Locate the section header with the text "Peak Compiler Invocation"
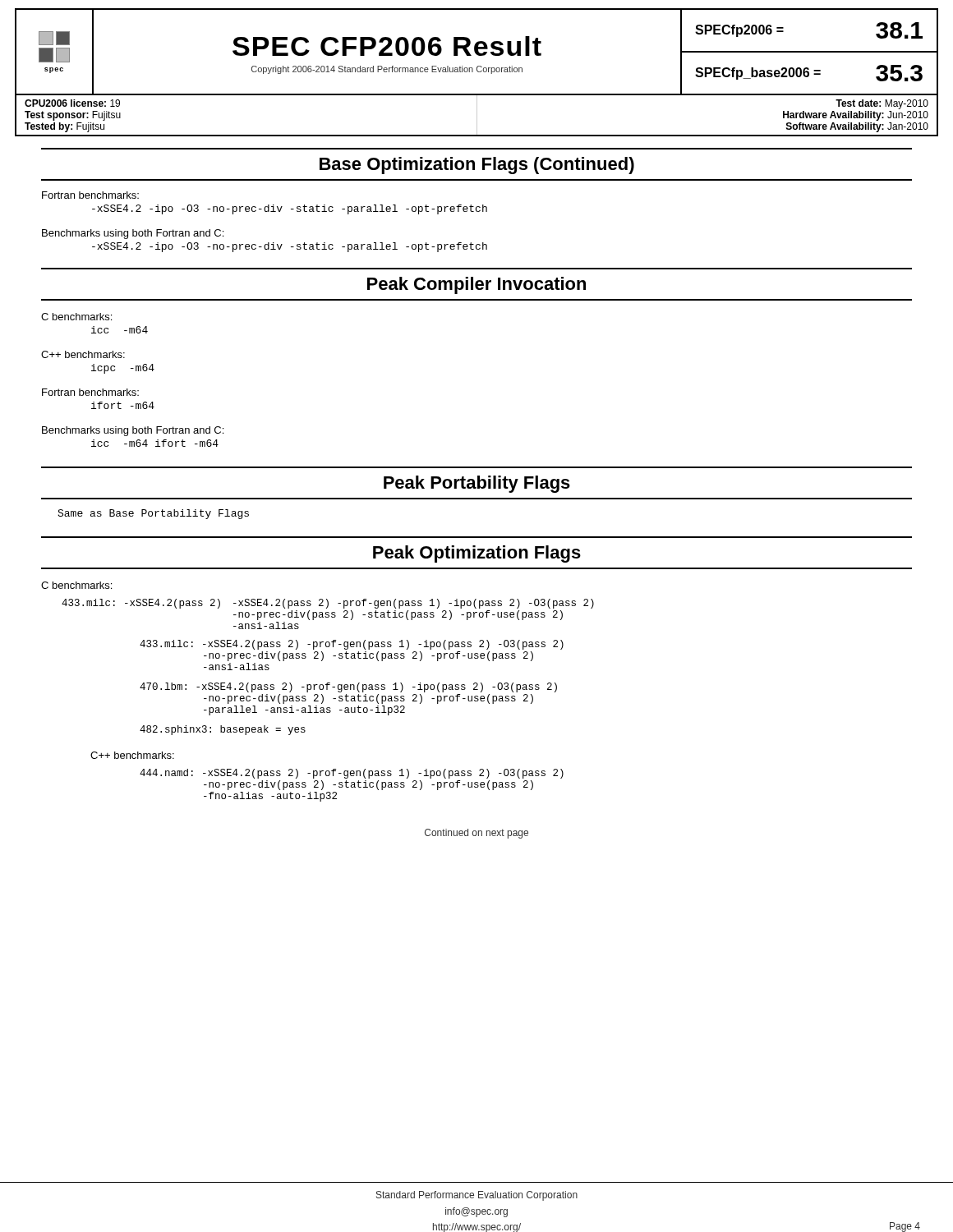 (476, 284)
